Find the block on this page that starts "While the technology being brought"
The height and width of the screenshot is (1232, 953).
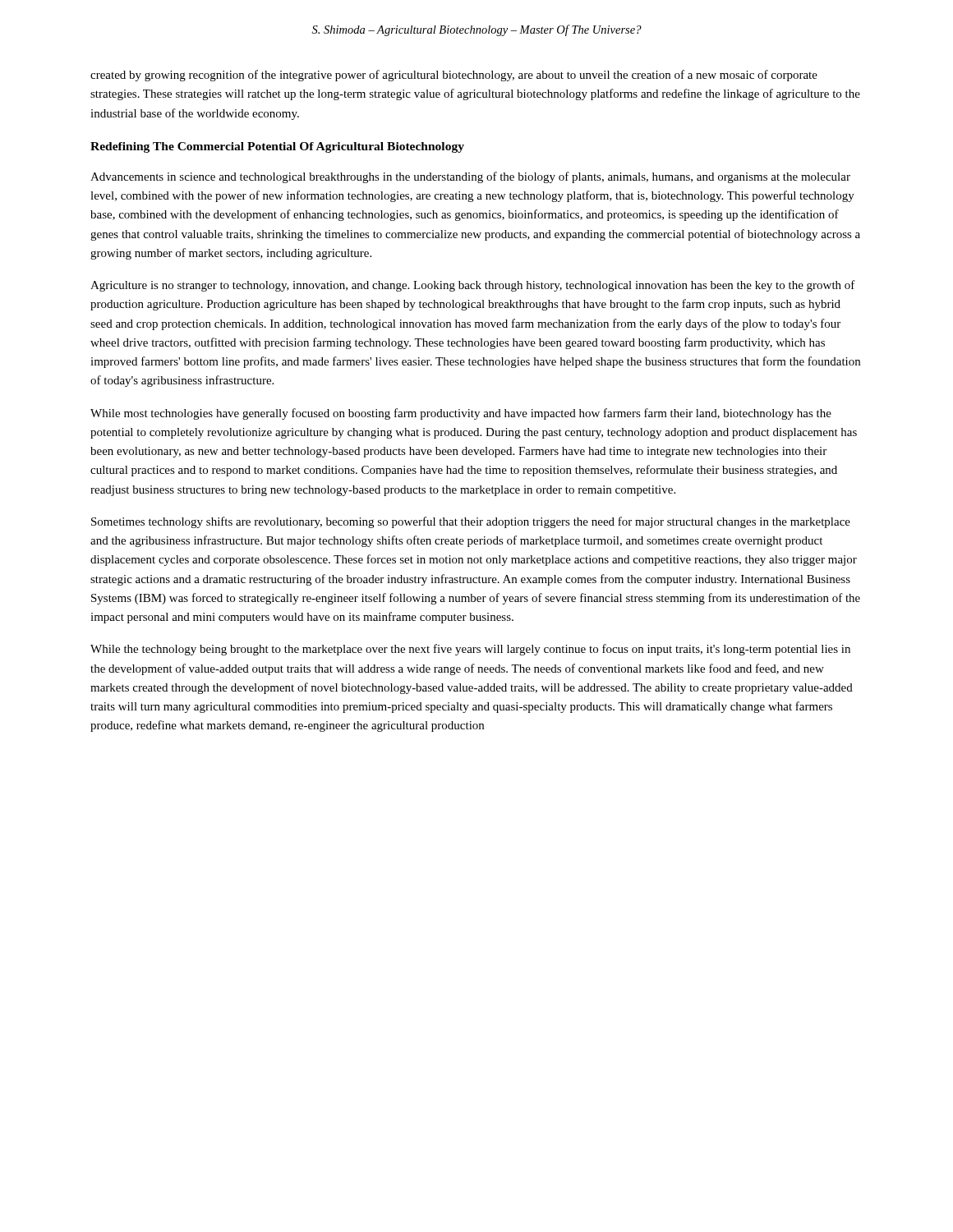pyautogui.click(x=471, y=687)
